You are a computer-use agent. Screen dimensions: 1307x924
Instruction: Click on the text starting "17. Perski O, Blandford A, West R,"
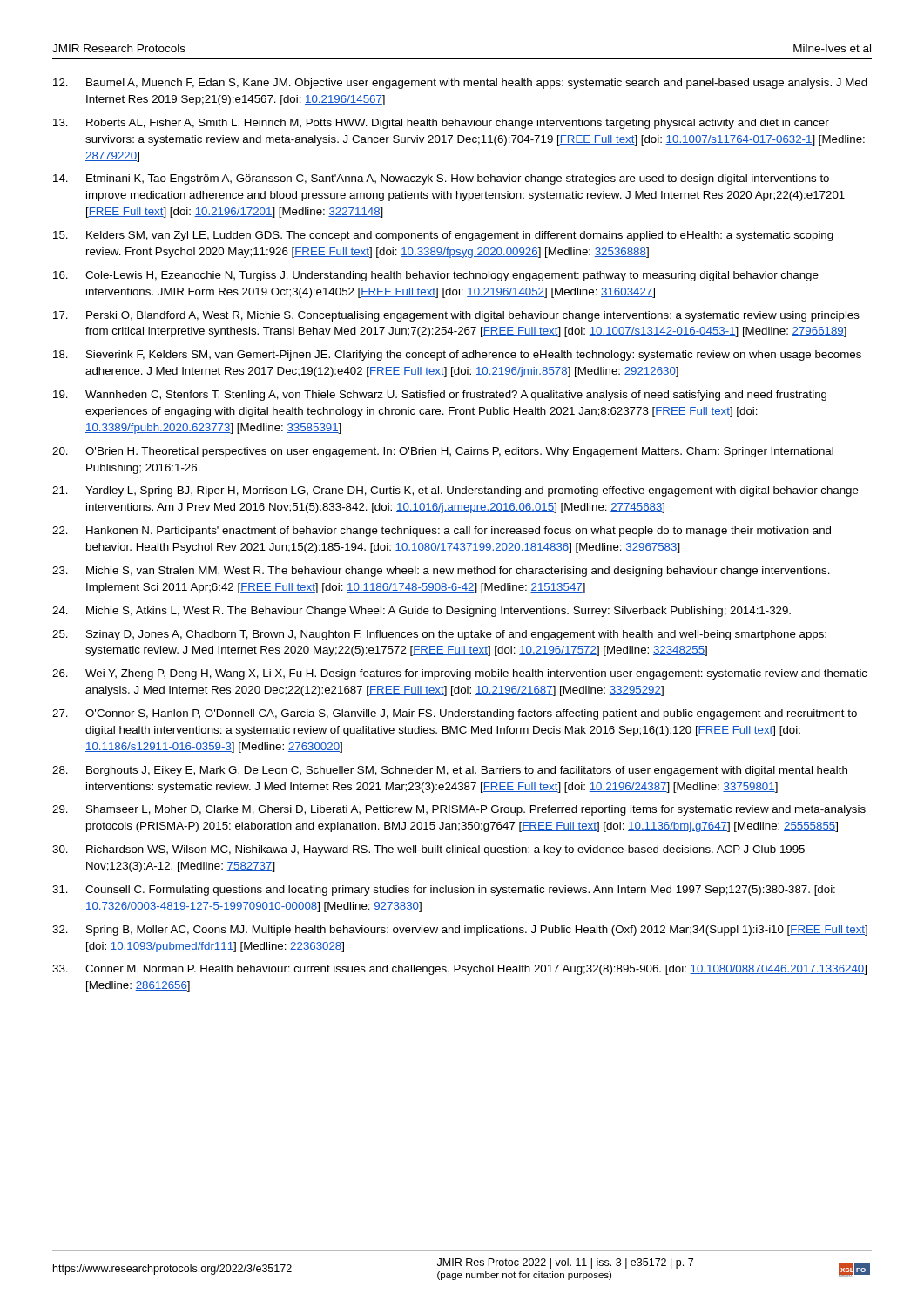point(462,324)
